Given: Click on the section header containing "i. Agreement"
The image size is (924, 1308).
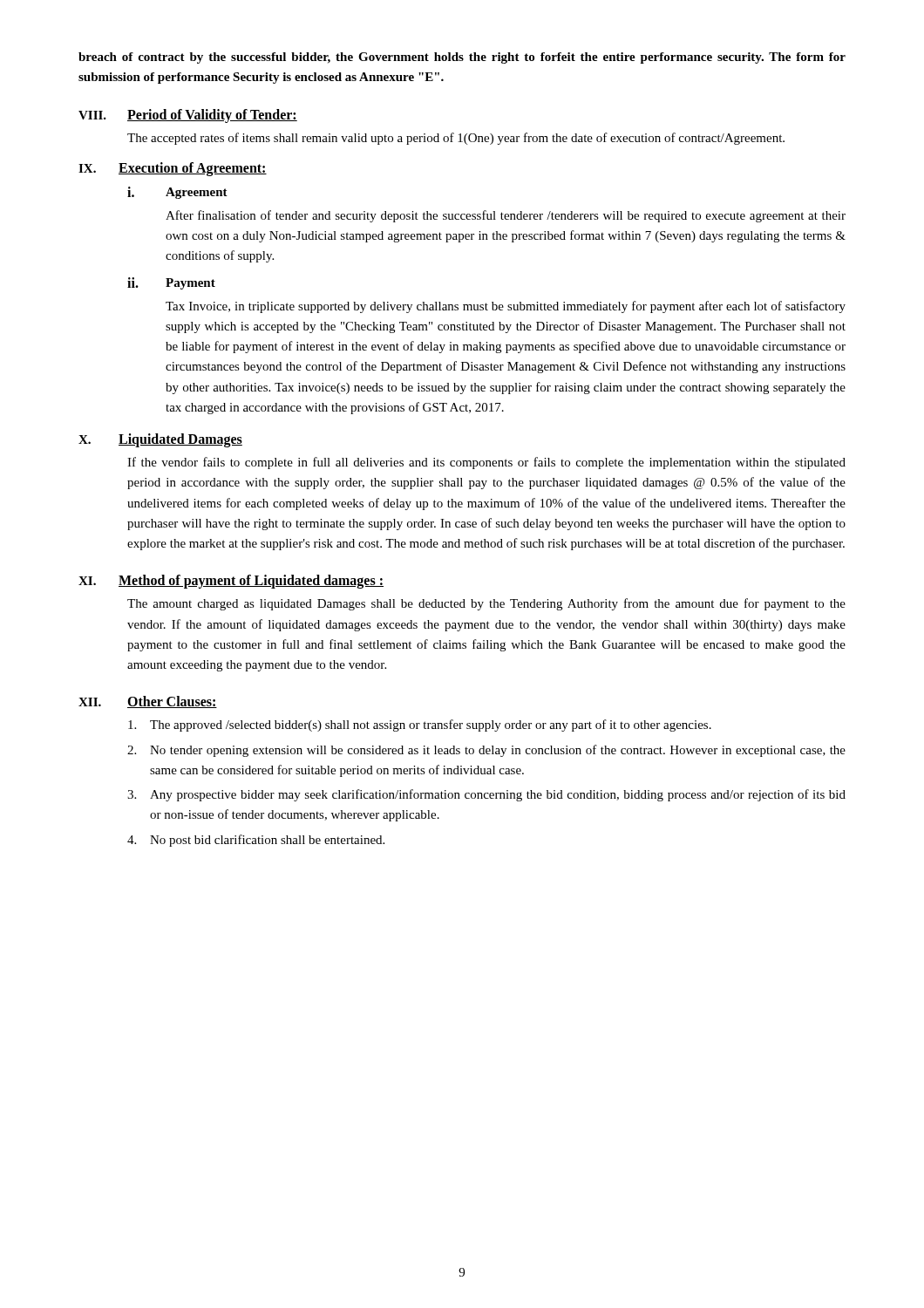Looking at the screenshot, I should coord(177,193).
